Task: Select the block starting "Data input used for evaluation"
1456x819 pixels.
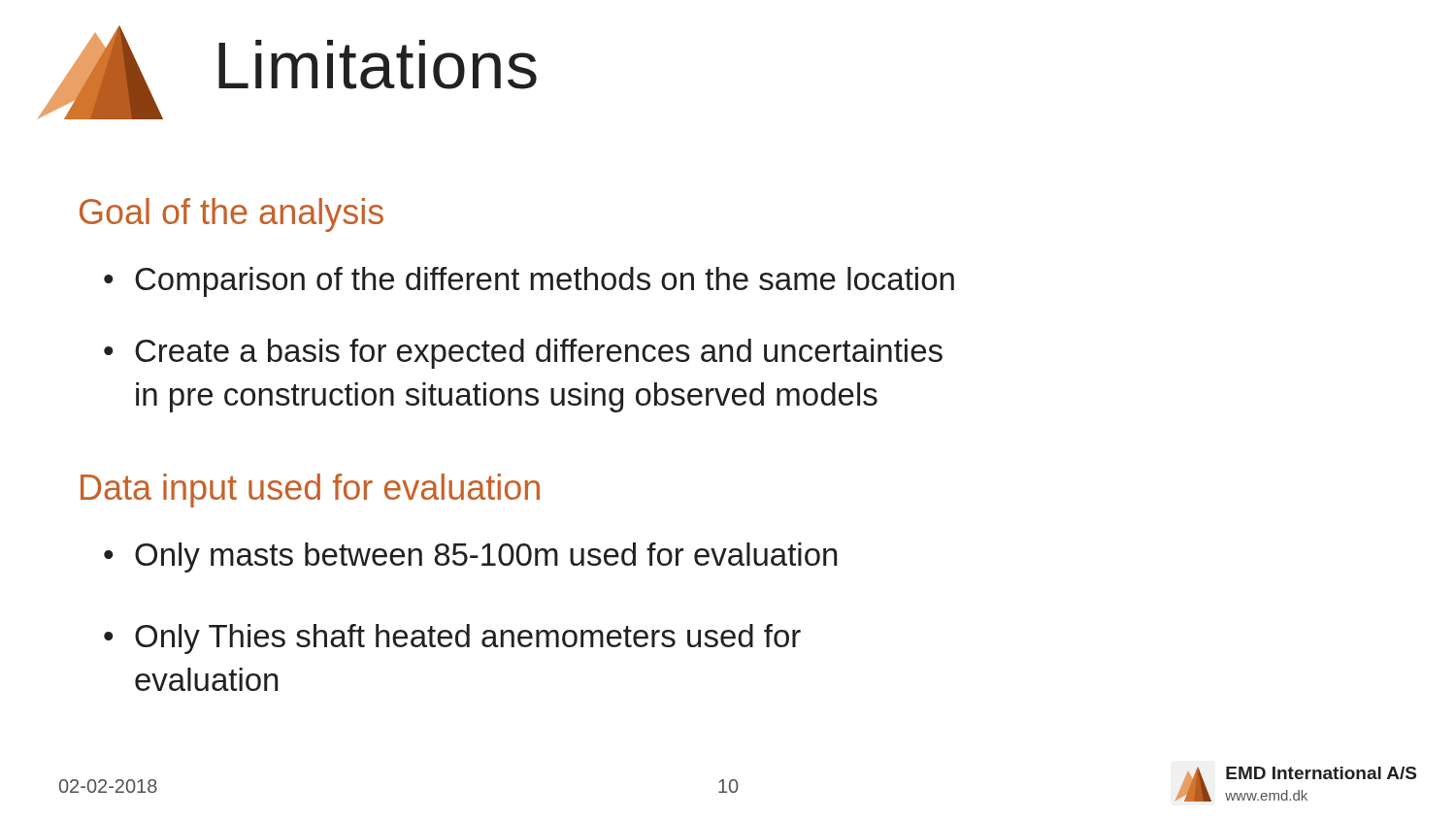Action: tap(310, 488)
